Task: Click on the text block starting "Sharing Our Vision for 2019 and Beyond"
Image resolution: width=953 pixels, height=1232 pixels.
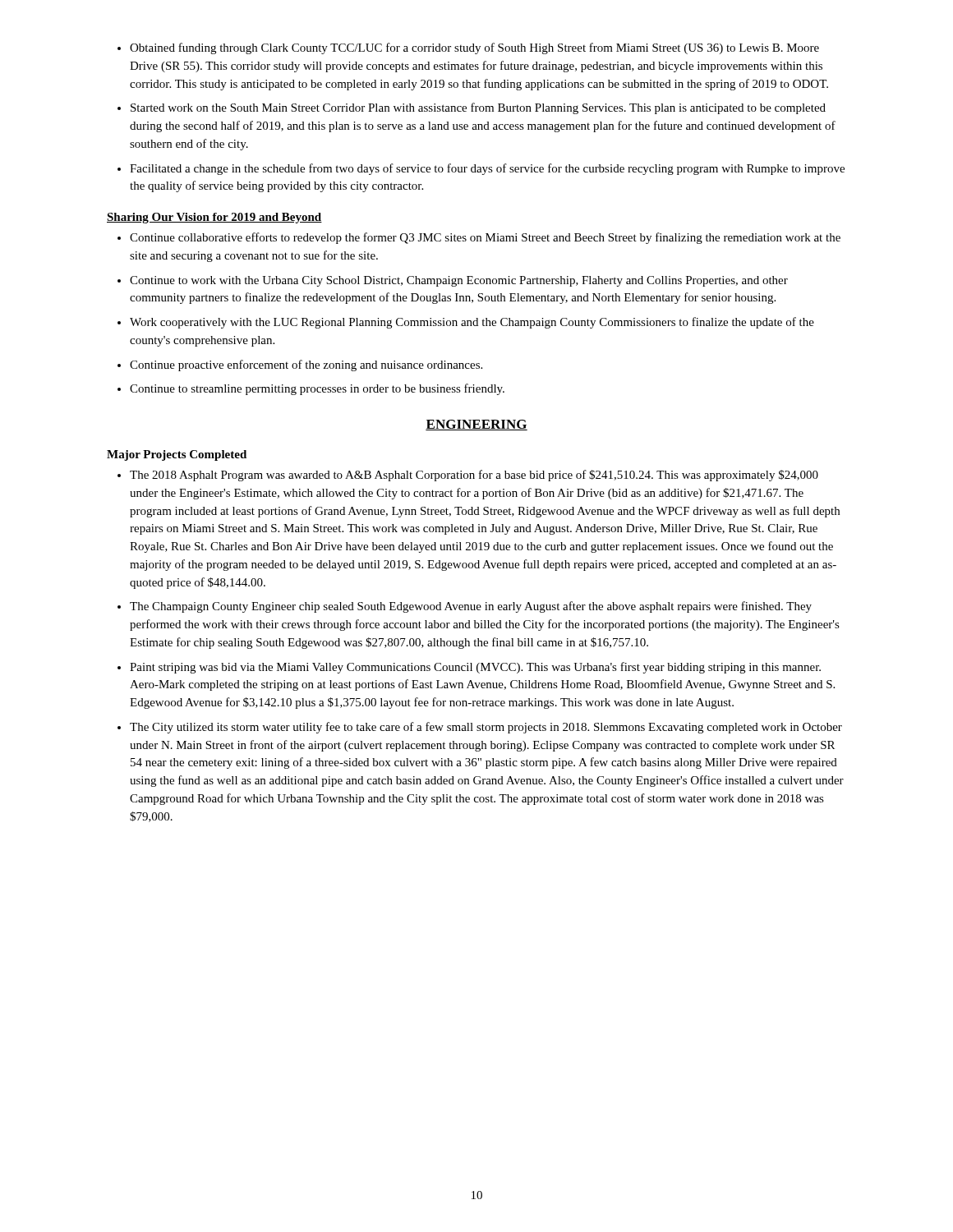Action: click(214, 217)
